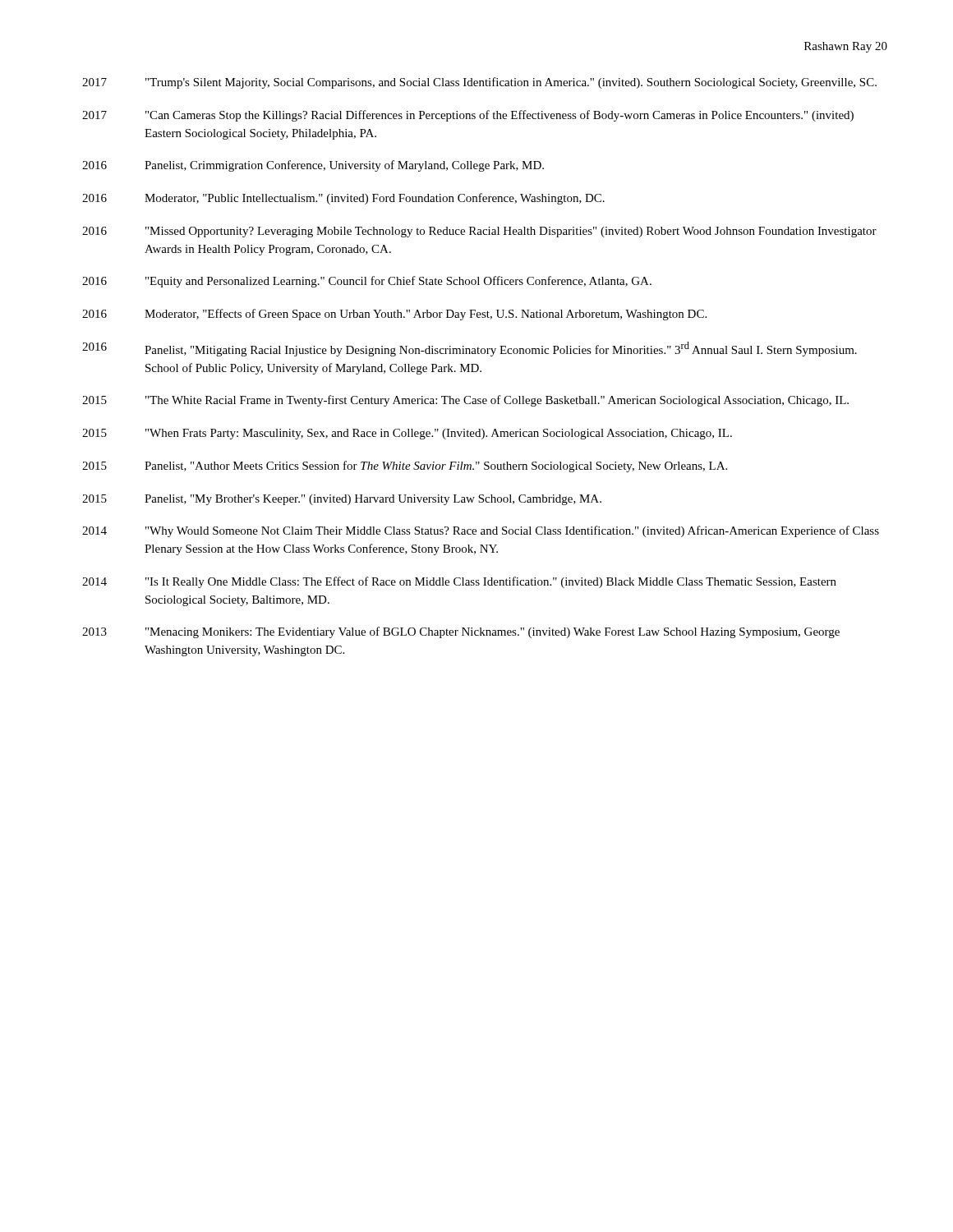Image resolution: width=953 pixels, height=1232 pixels.
Task: Click the passage that begins "2015 "When Frats Party: Masculinity, Sex, and"
Action: (485, 434)
